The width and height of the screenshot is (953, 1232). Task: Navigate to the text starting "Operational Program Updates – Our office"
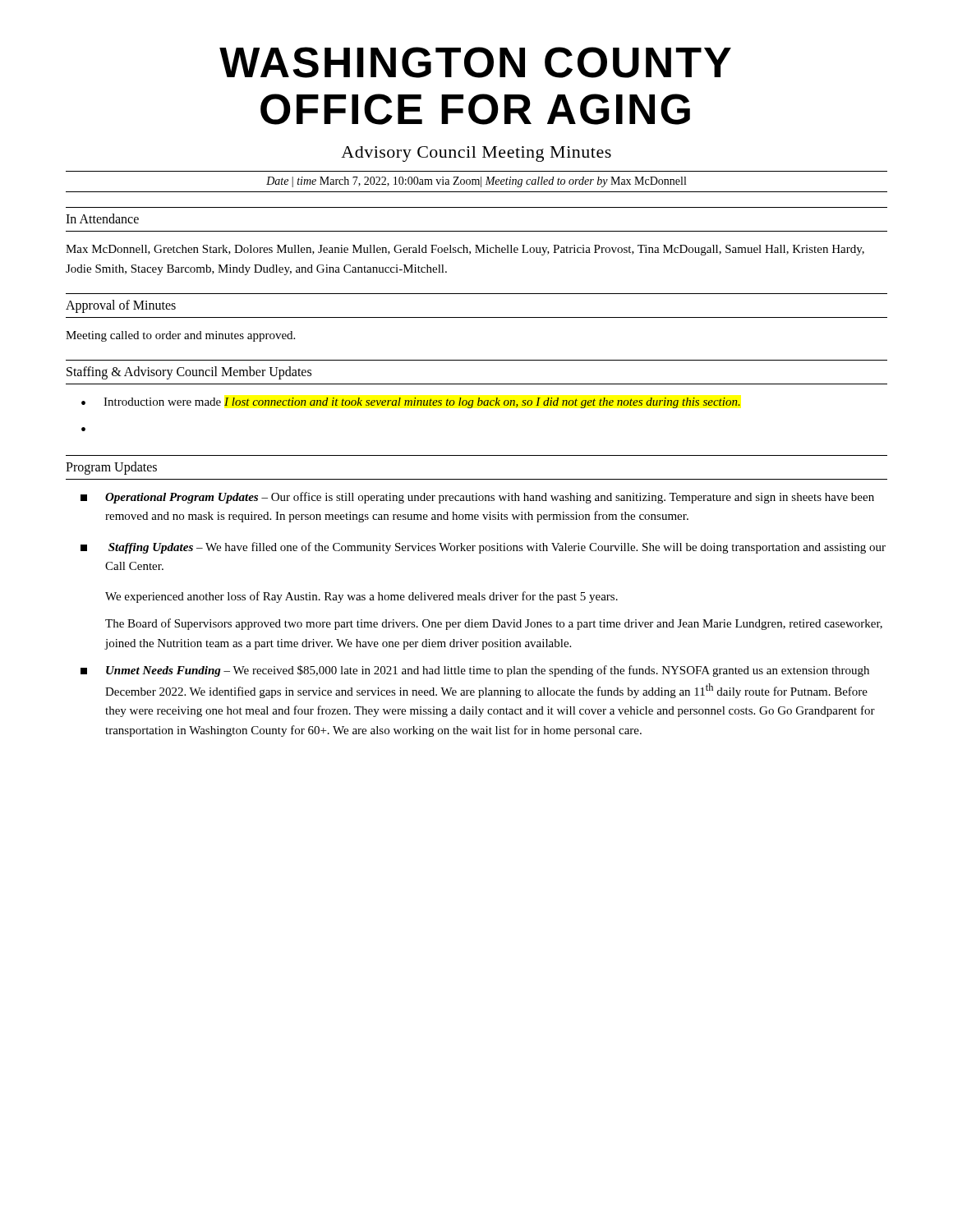point(476,507)
